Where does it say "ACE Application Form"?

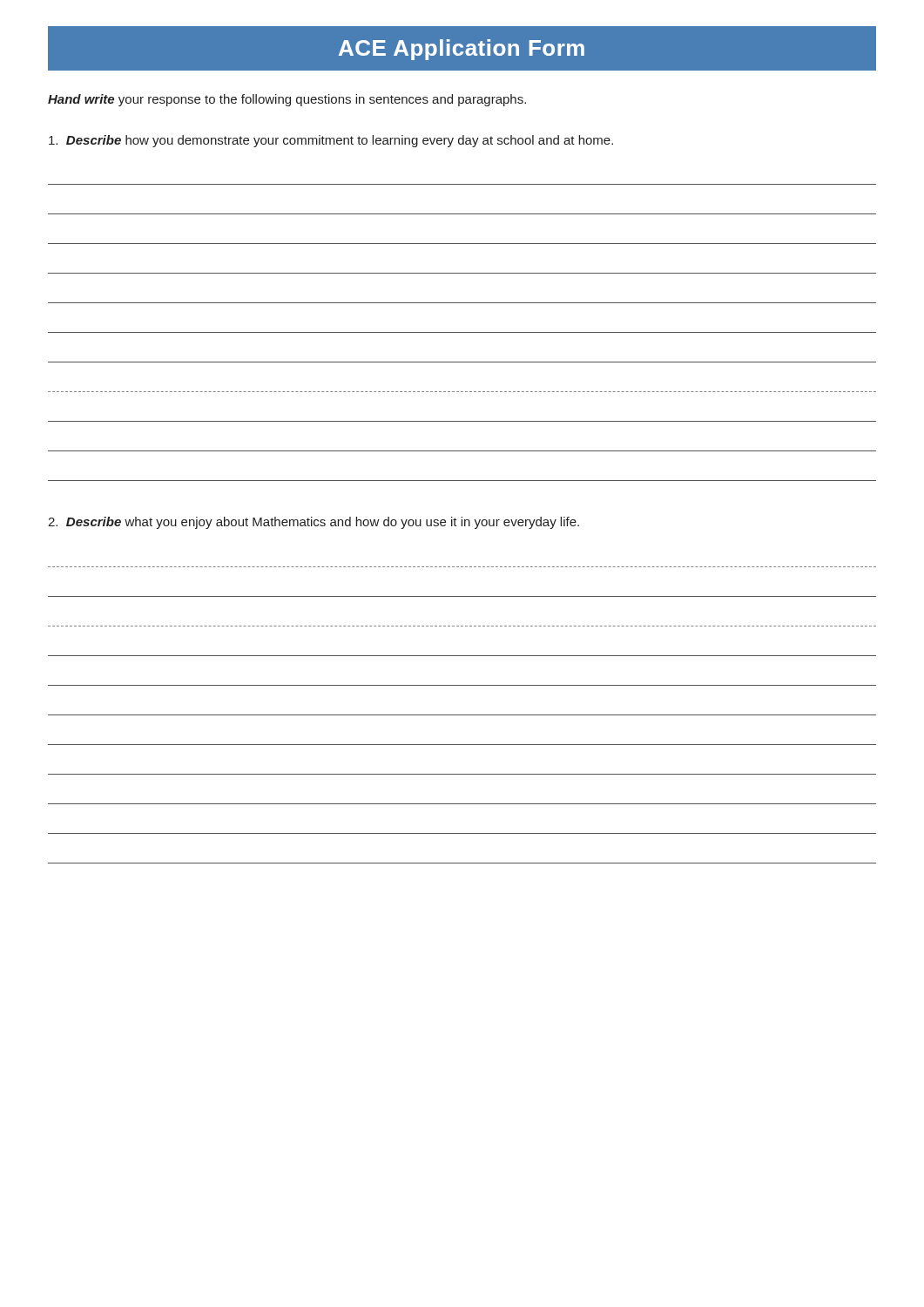tap(462, 48)
